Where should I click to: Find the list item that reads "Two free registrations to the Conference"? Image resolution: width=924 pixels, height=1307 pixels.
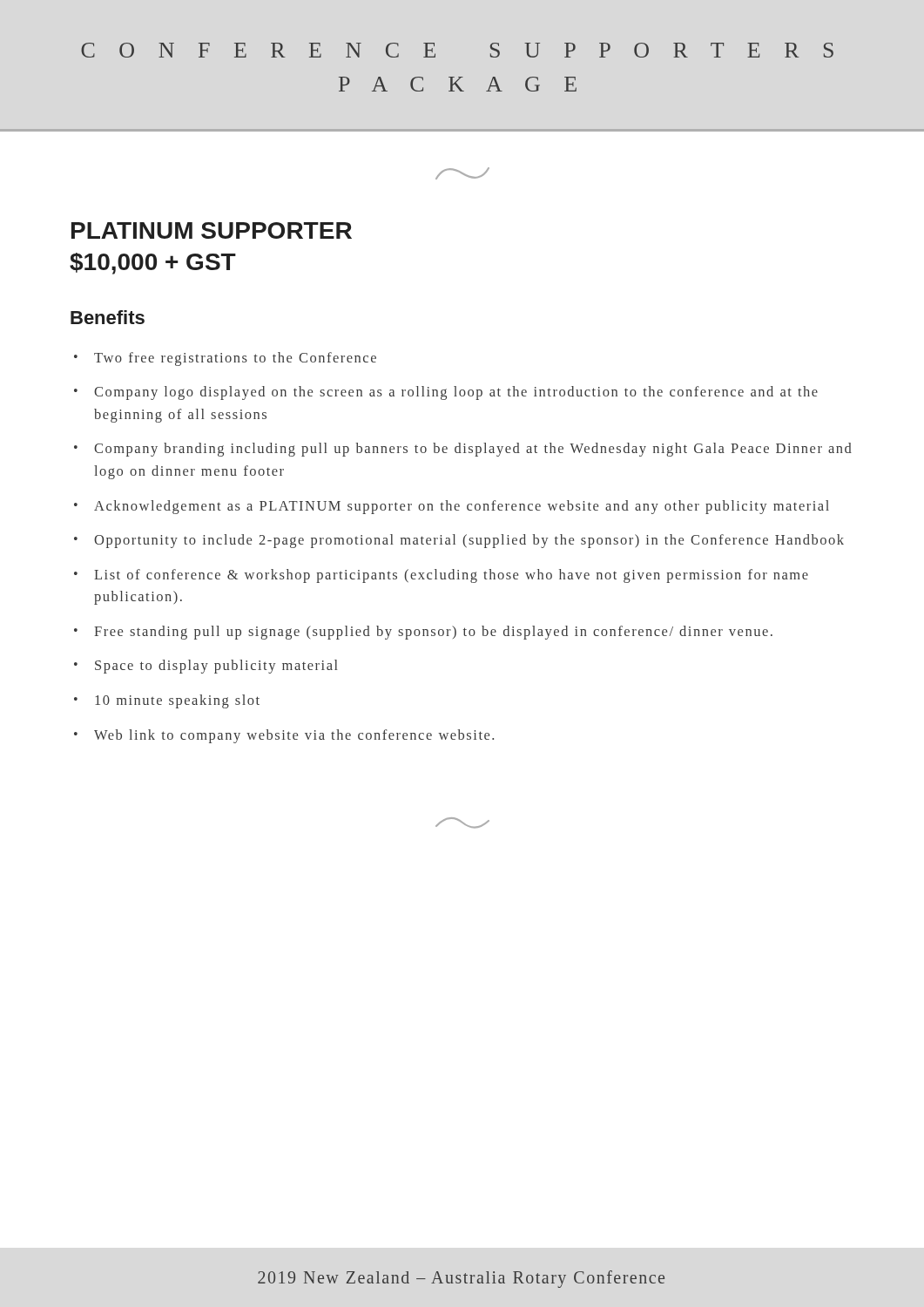[225, 359]
